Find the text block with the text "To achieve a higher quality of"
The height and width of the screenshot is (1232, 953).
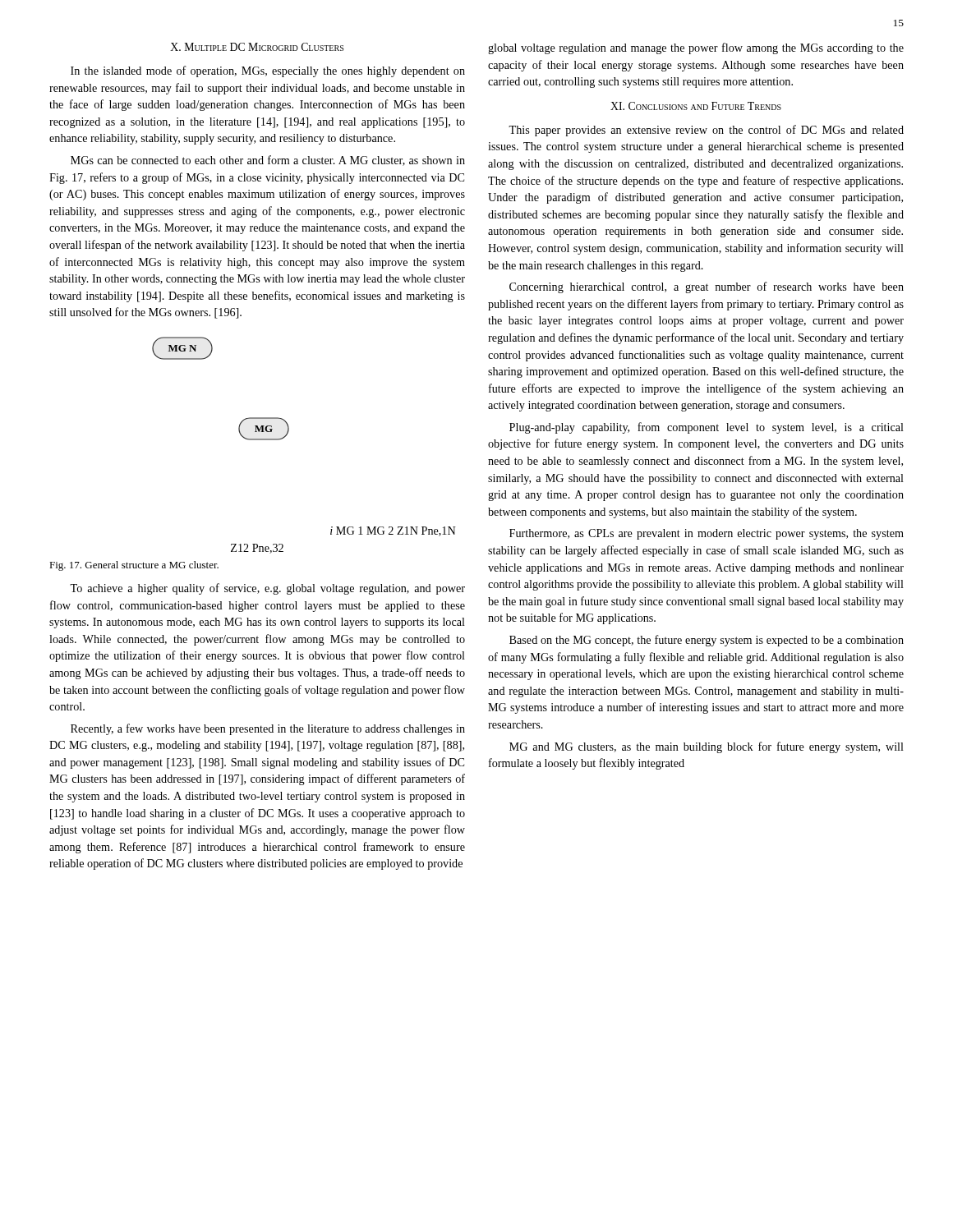click(x=257, y=647)
